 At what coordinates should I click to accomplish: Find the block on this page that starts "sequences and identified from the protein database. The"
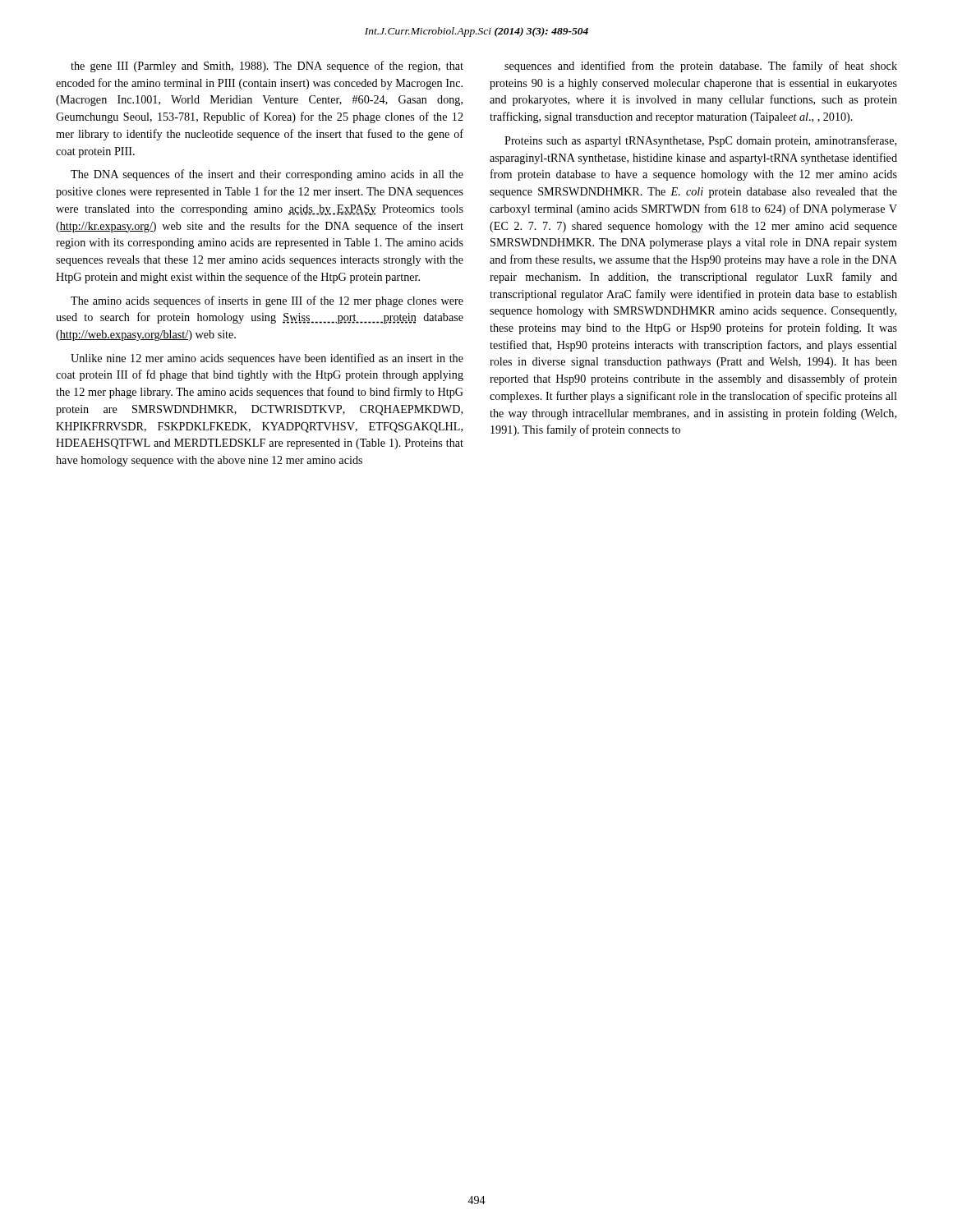click(x=693, y=248)
